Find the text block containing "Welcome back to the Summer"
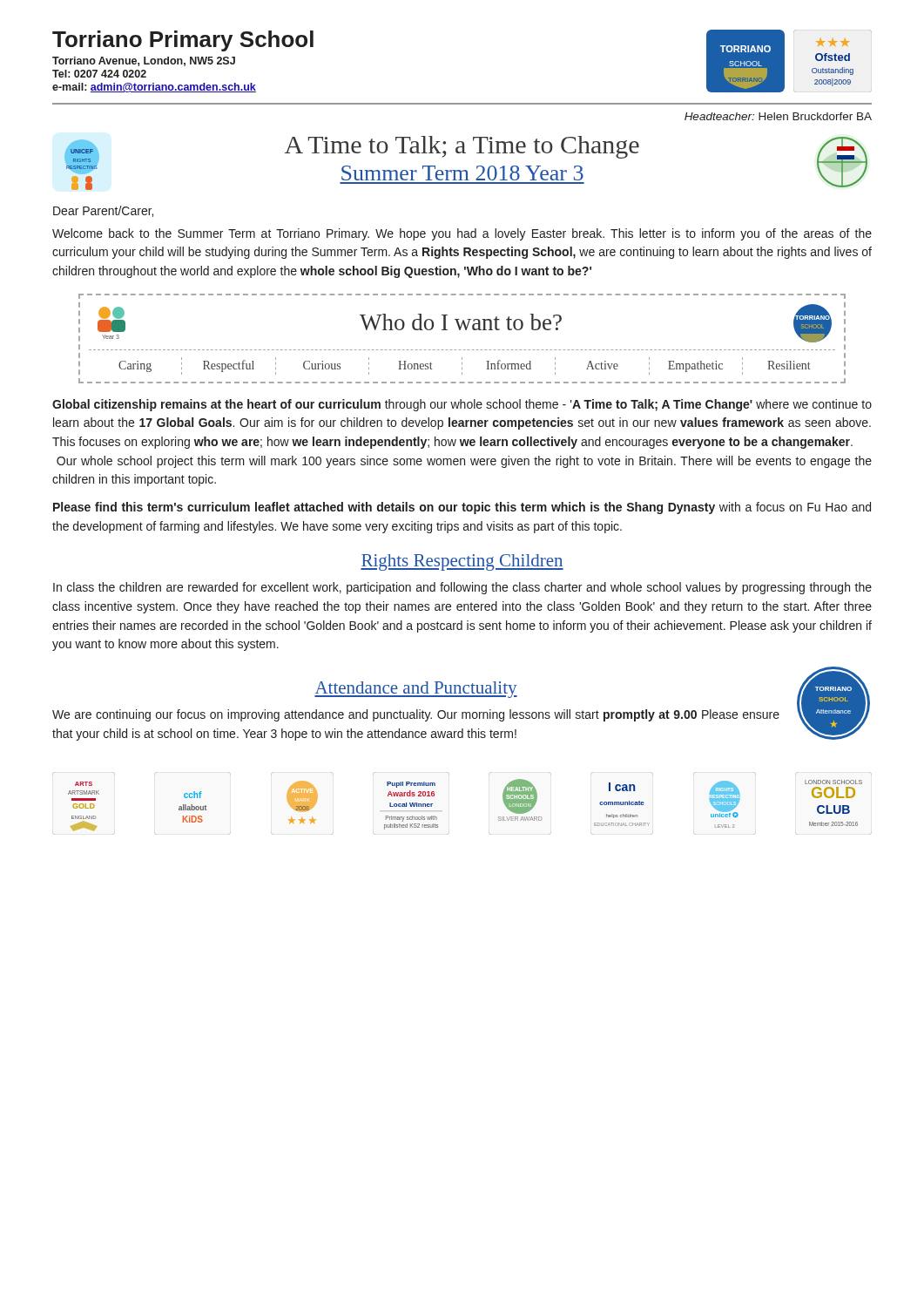924x1307 pixels. [x=462, y=252]
